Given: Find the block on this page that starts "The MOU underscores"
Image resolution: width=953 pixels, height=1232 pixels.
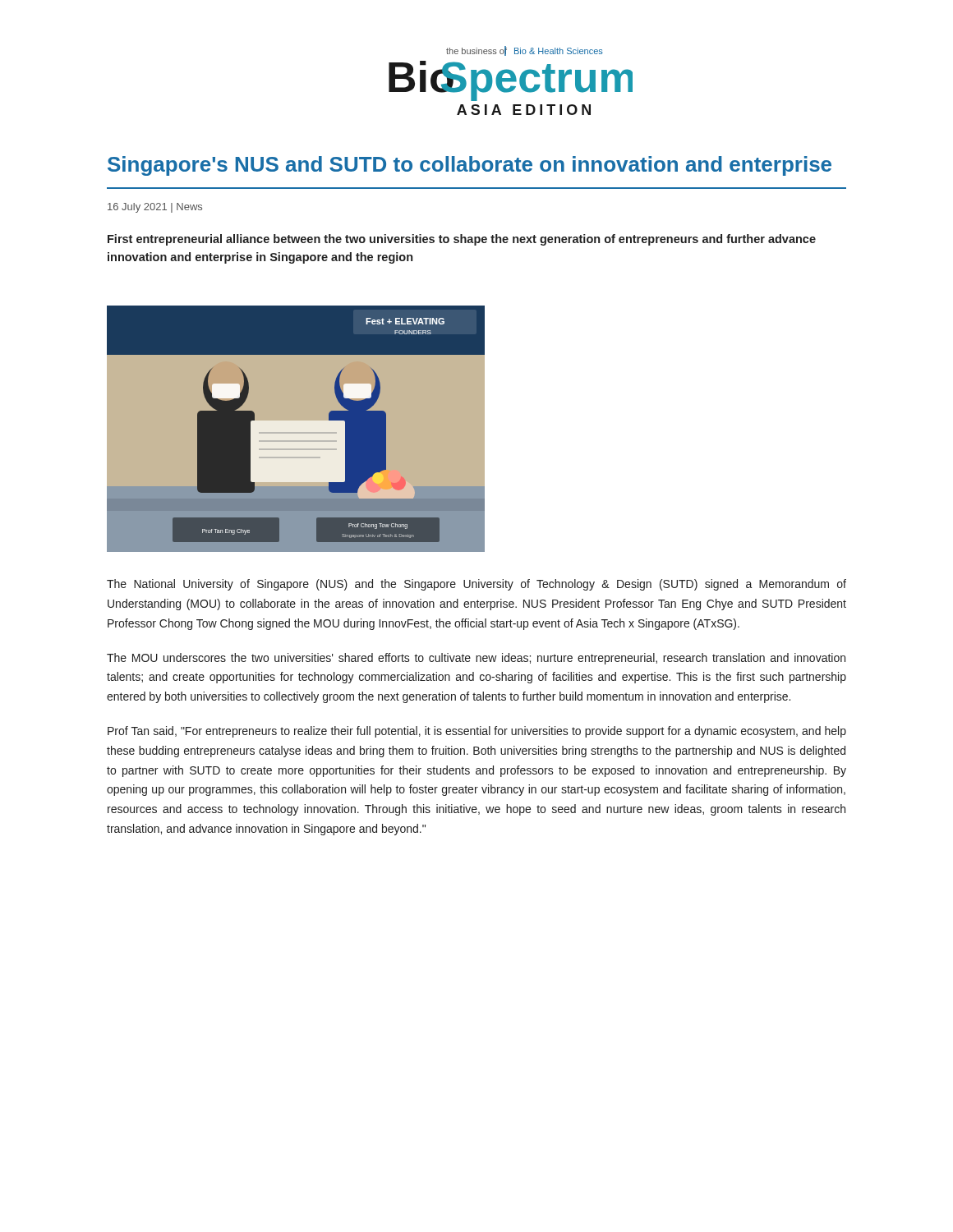Looking at the screenshot, I should [476, 677].
